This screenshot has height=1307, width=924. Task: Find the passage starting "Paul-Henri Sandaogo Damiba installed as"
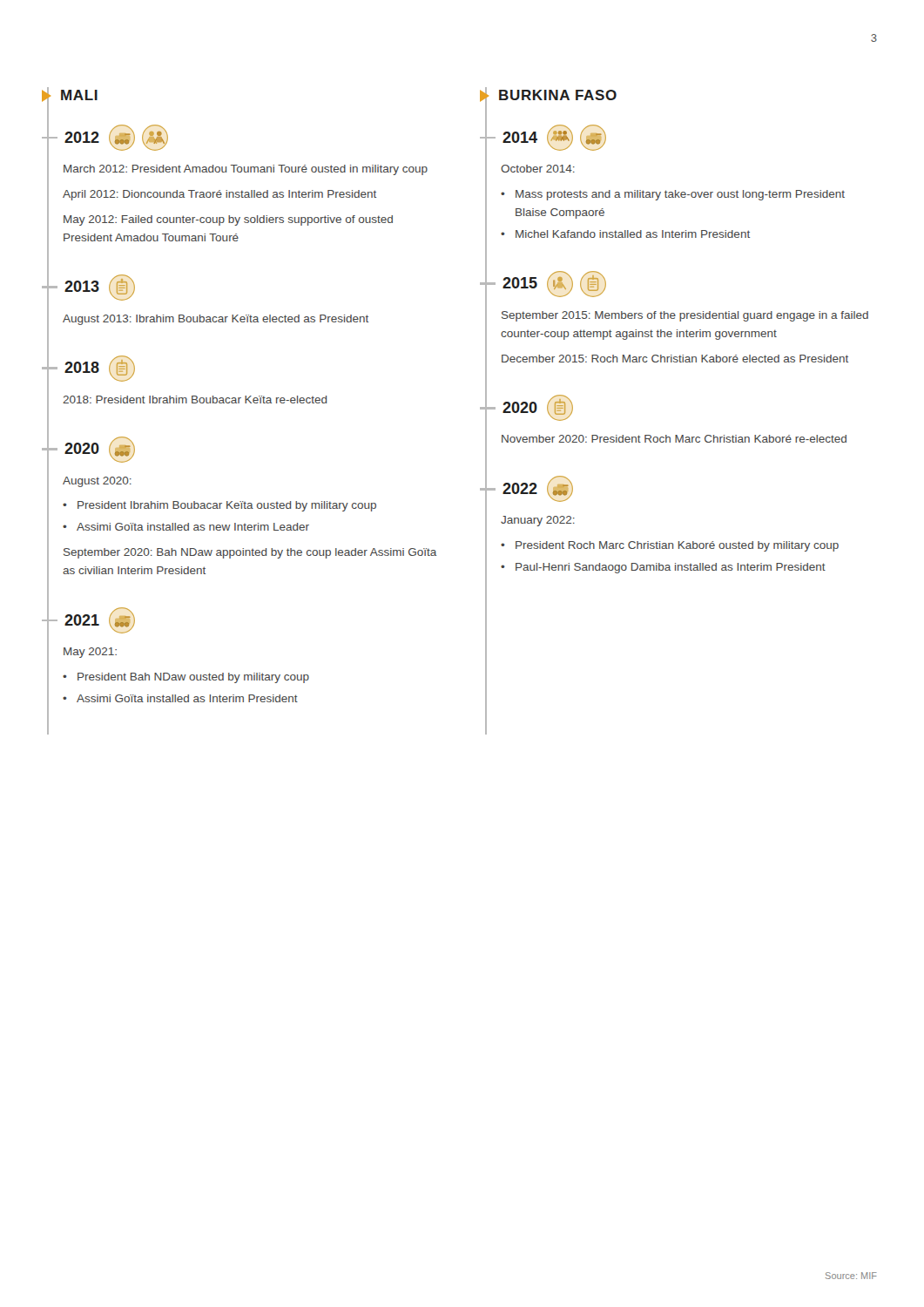[x=670, y=567]
